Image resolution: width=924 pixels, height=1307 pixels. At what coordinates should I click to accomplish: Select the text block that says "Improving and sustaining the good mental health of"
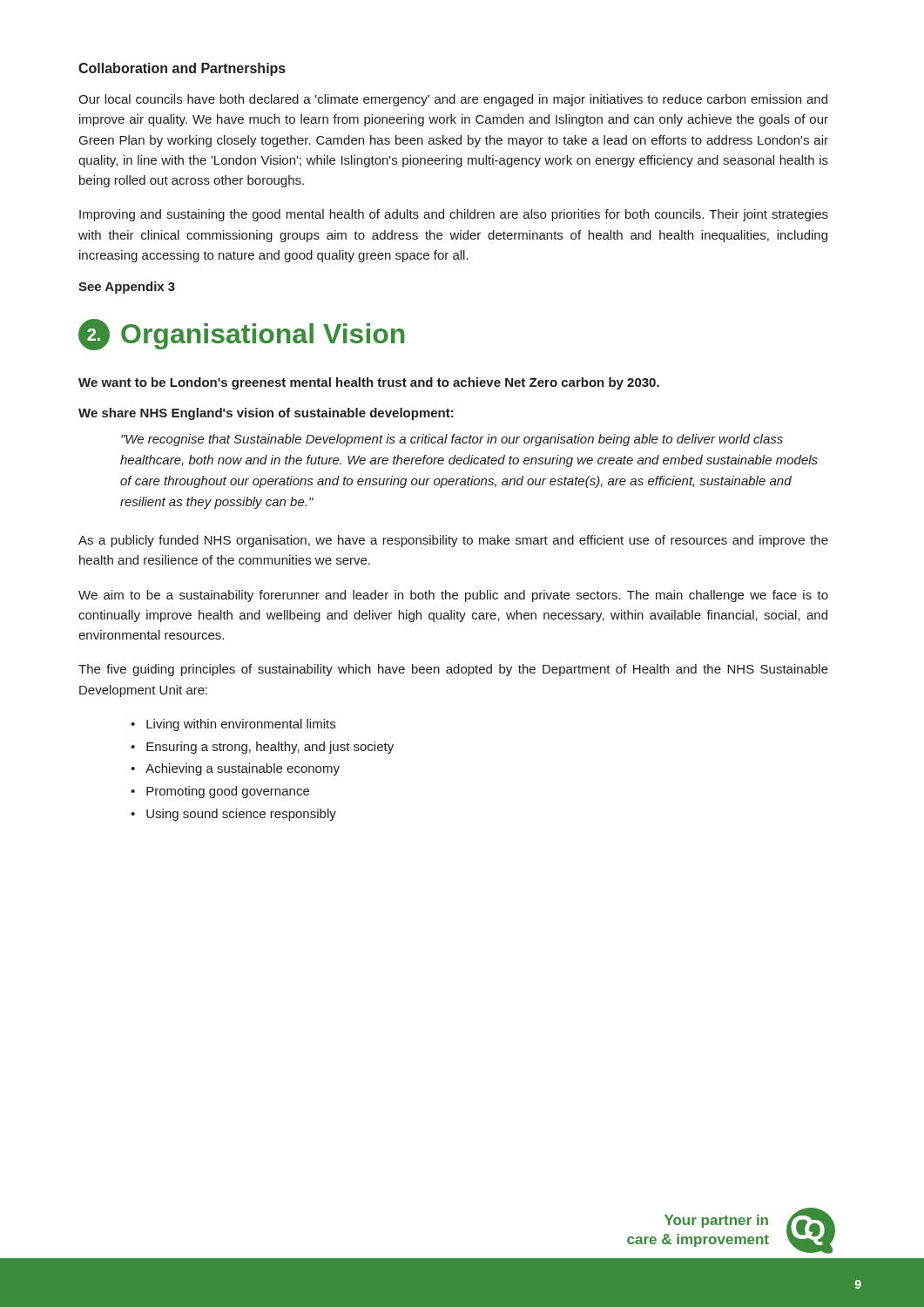(453, 234)
